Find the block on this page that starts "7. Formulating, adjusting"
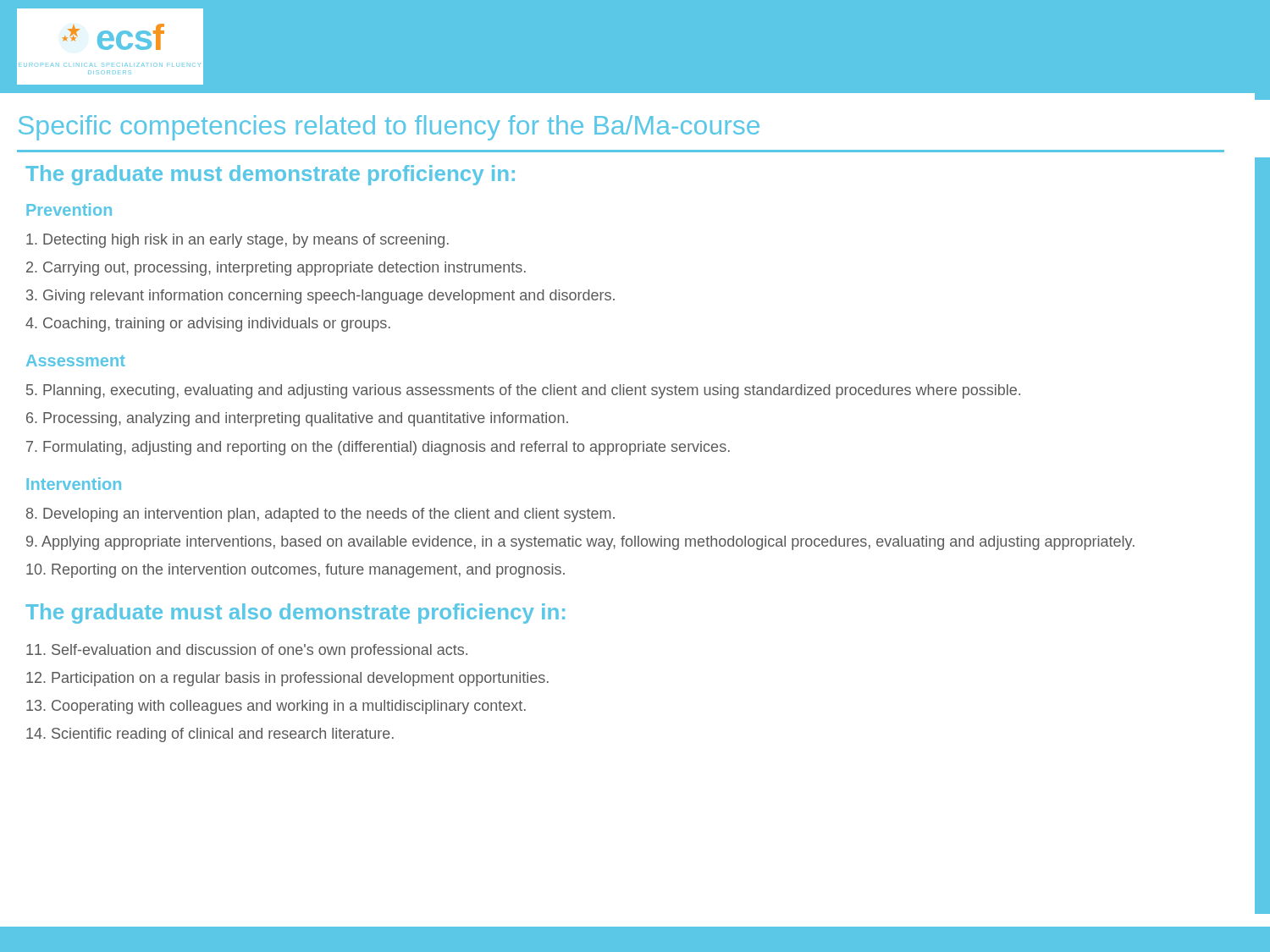This screenshot has width=1270, height=952. click(378, 446)
